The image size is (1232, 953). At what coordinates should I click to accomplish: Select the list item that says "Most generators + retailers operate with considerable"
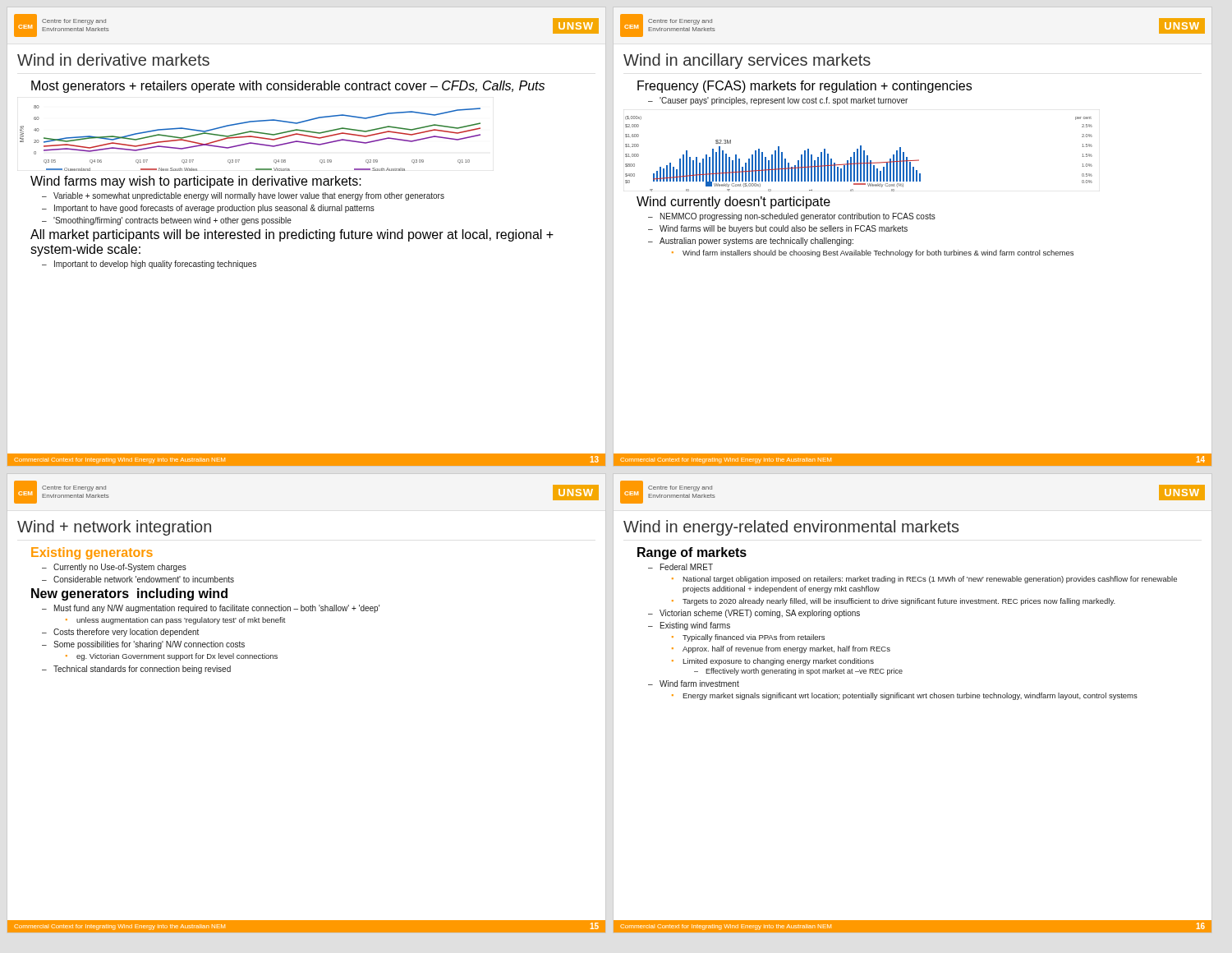(x=313, y=86)
